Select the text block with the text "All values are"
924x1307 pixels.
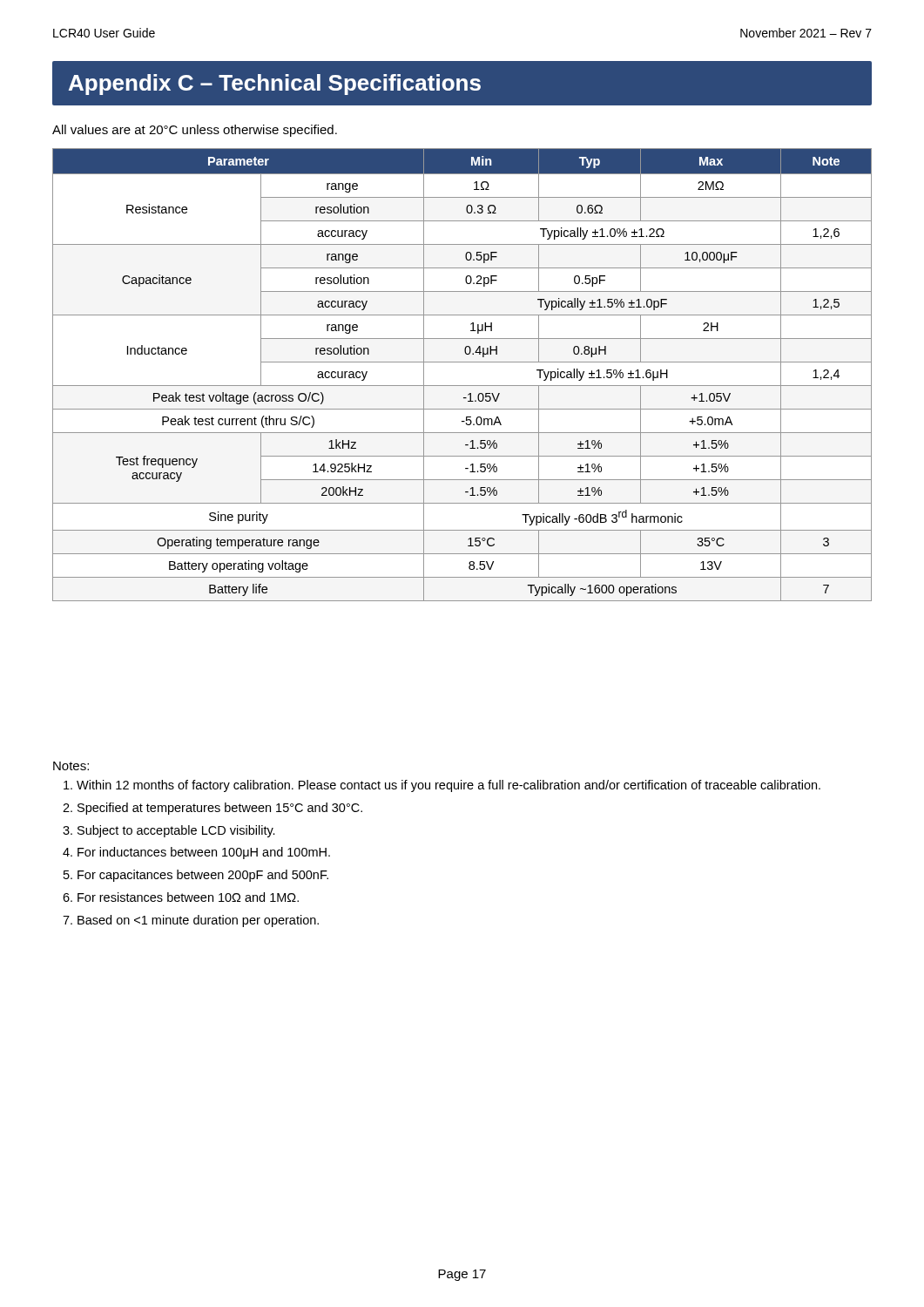(x=195, y=129)
